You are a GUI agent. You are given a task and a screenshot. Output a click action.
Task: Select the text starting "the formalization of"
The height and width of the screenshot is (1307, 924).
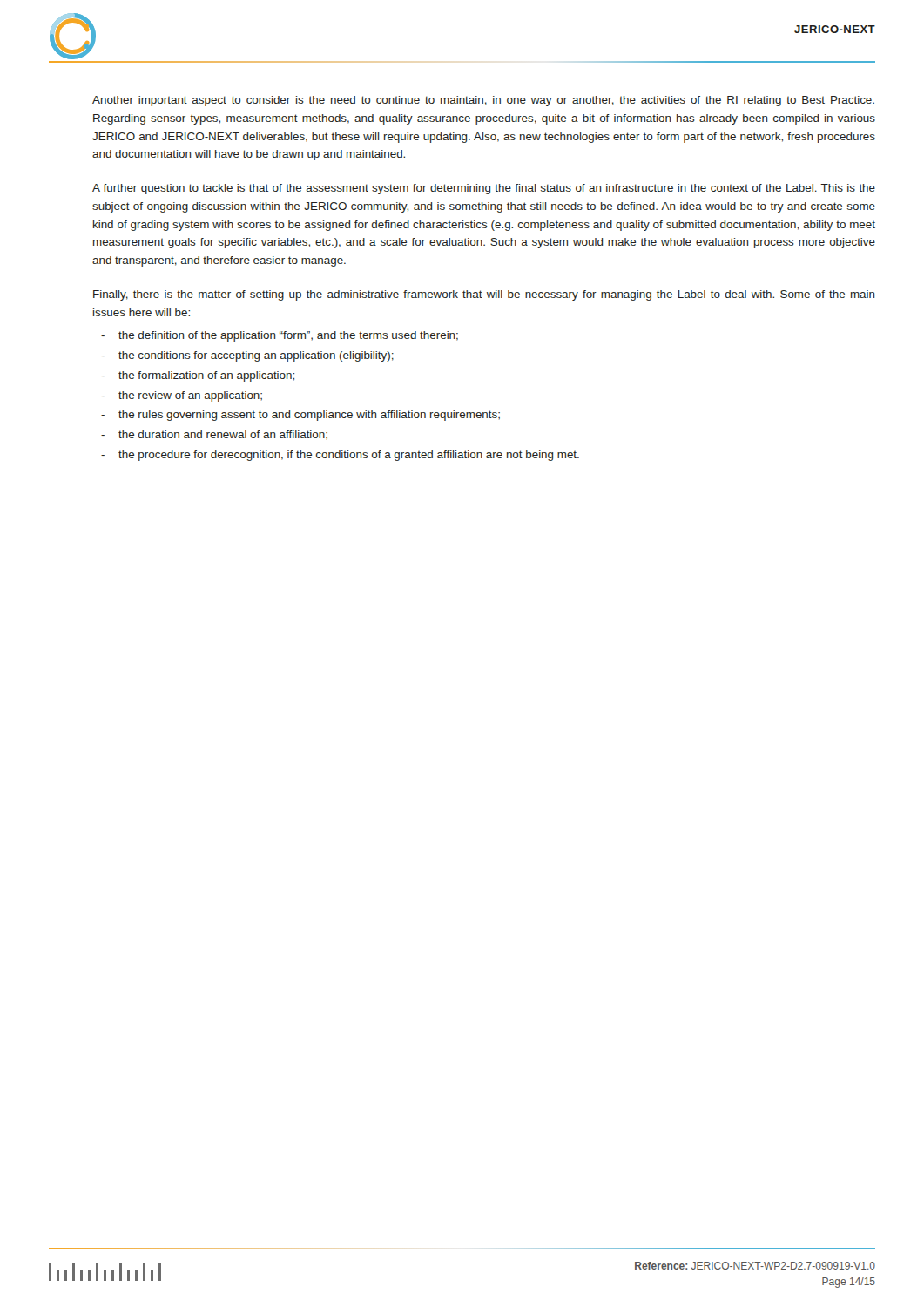pos(207,375)
